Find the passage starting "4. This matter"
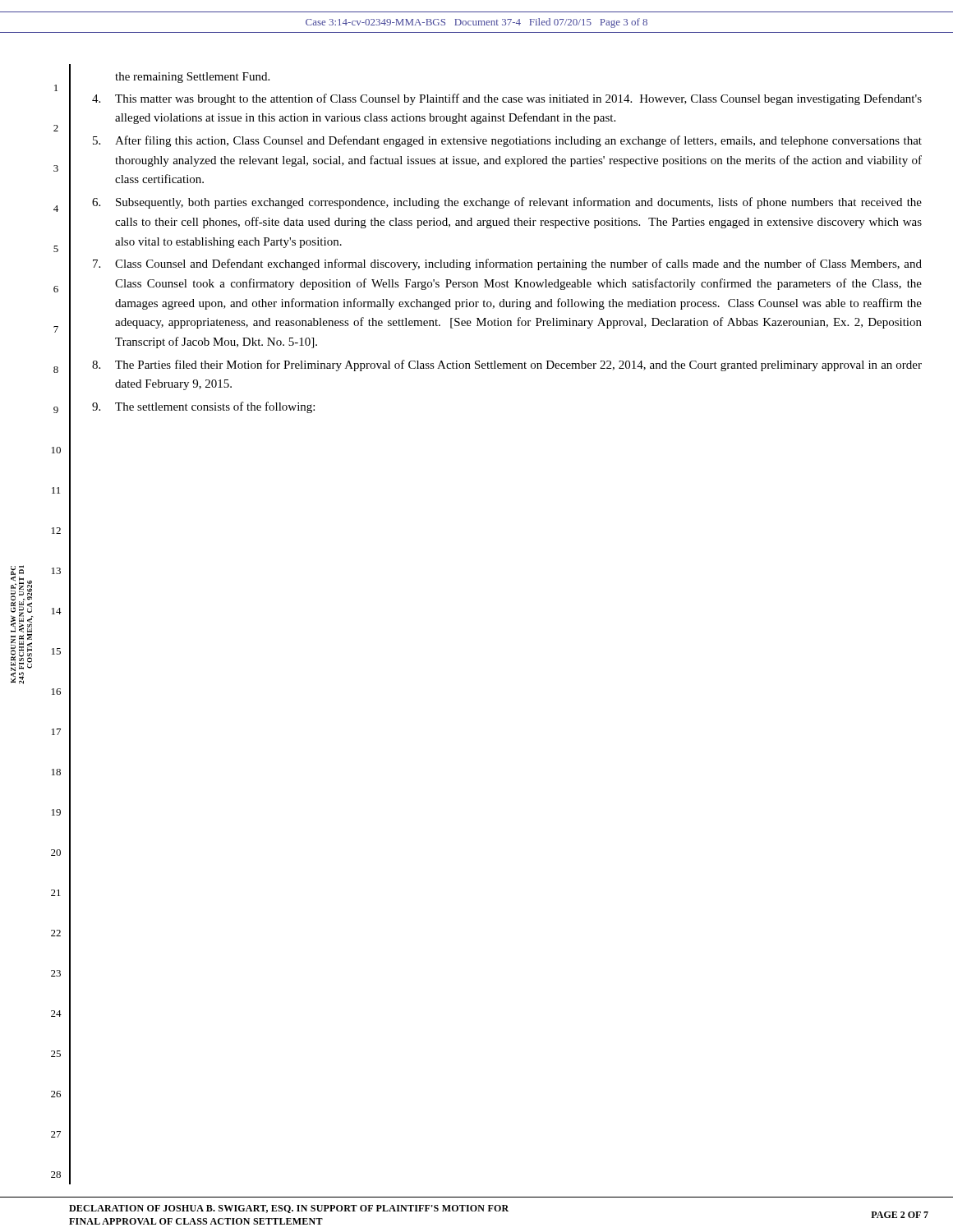 pyautogui.click(x=507, y=109)
